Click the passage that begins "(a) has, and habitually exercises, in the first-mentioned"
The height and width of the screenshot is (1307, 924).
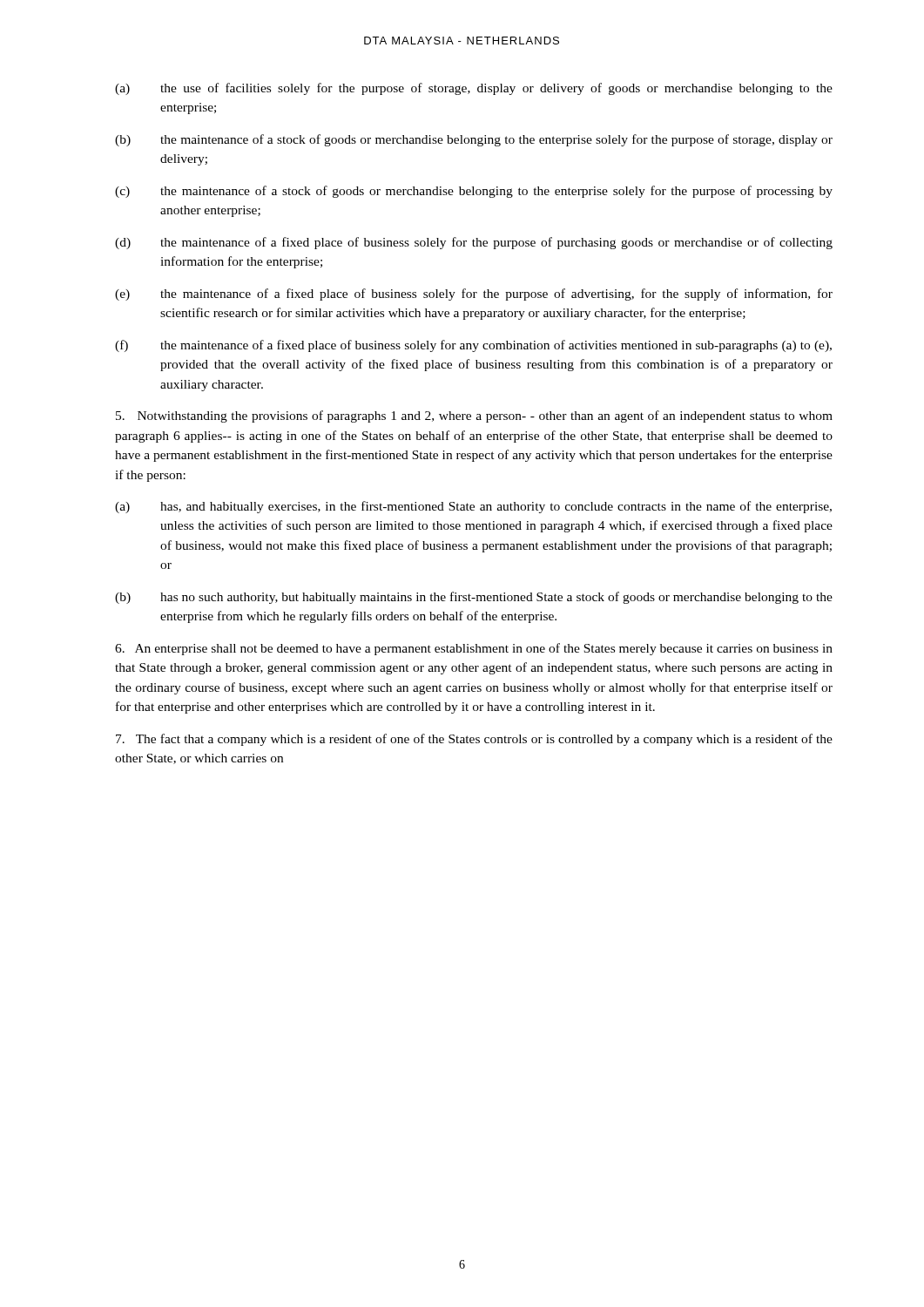(474, 536)
